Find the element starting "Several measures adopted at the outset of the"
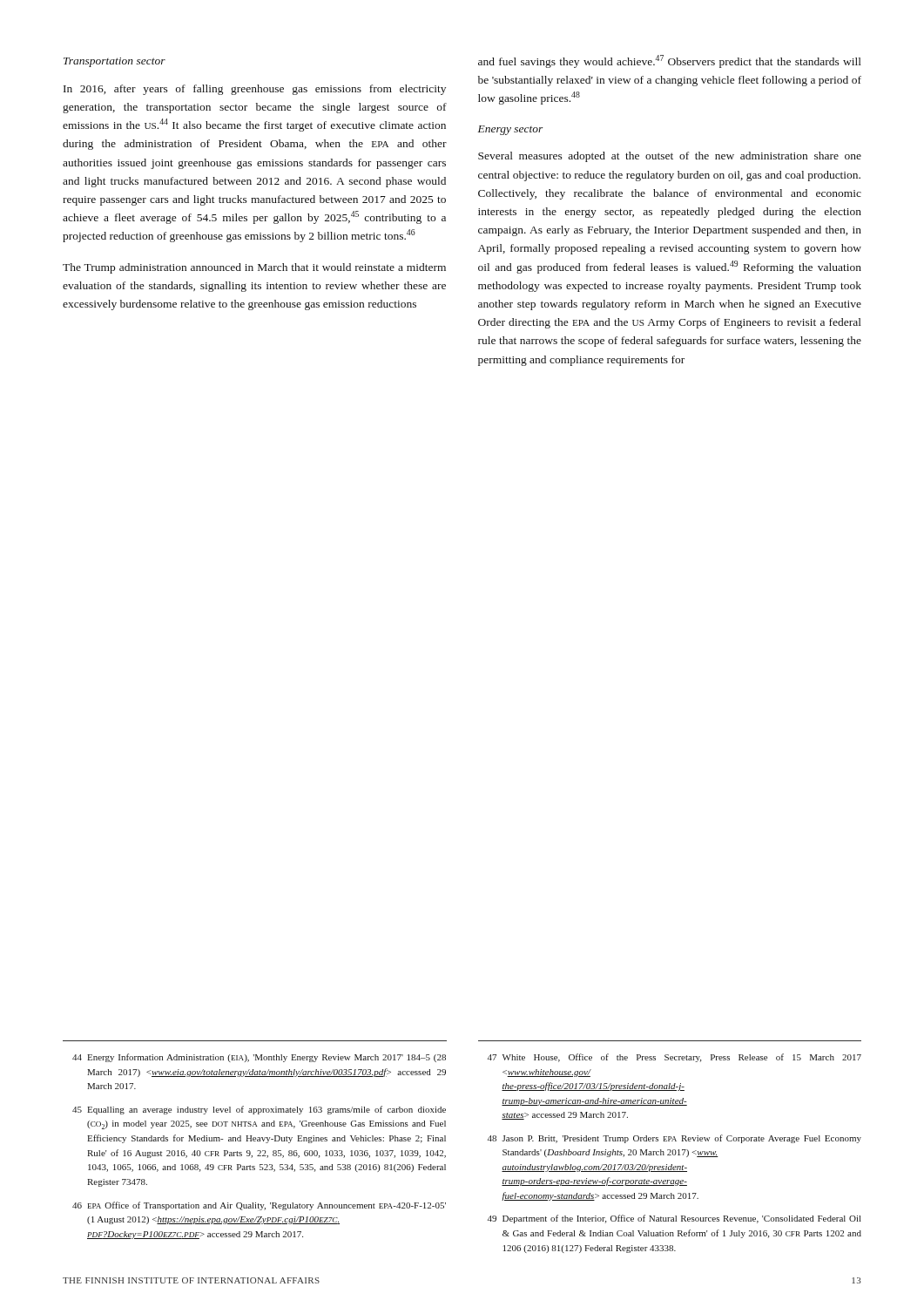Image resolution: width=924 pixels, height=1307 pixels. point(669,258)
